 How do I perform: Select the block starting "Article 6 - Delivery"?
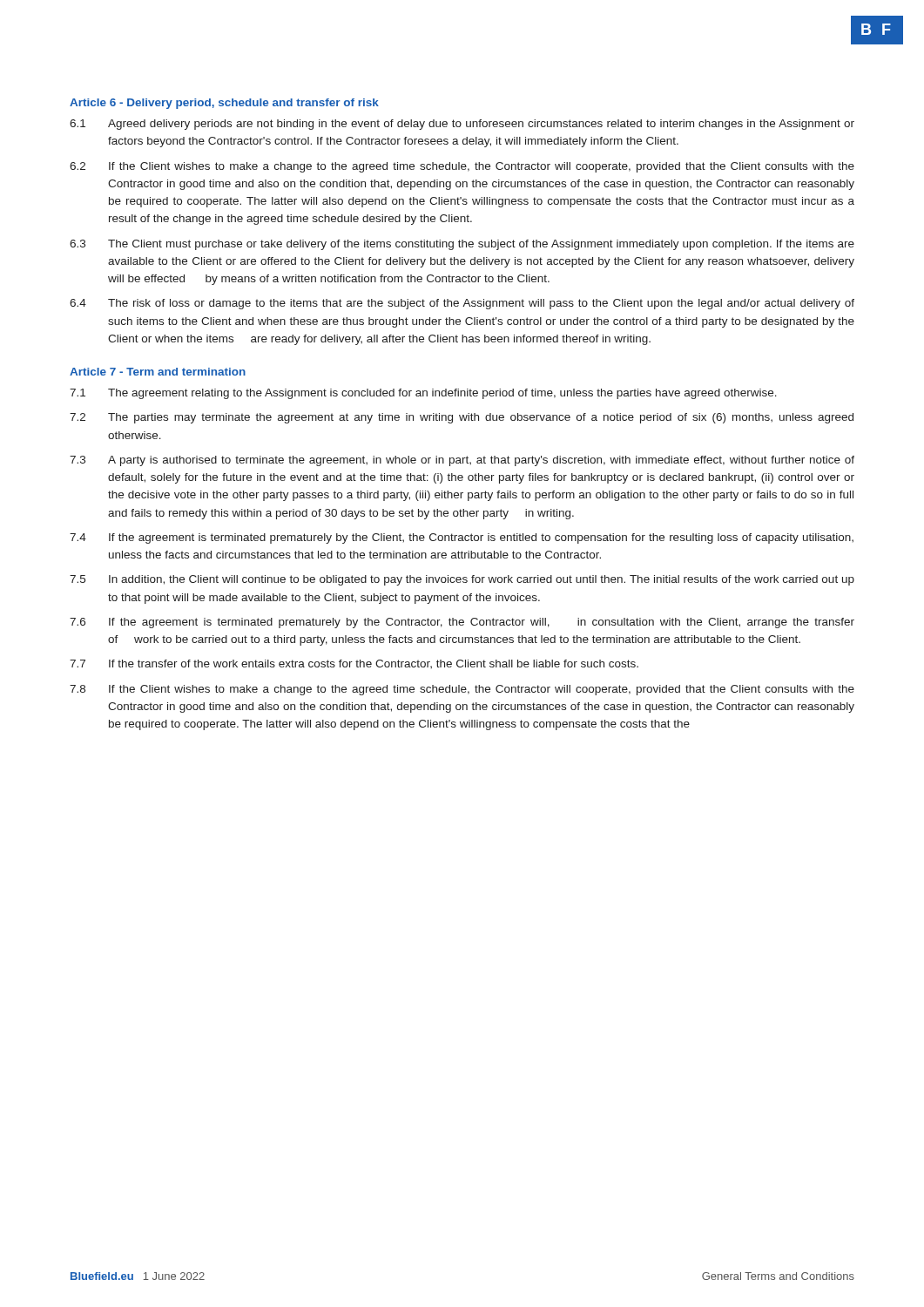point(224,102)
